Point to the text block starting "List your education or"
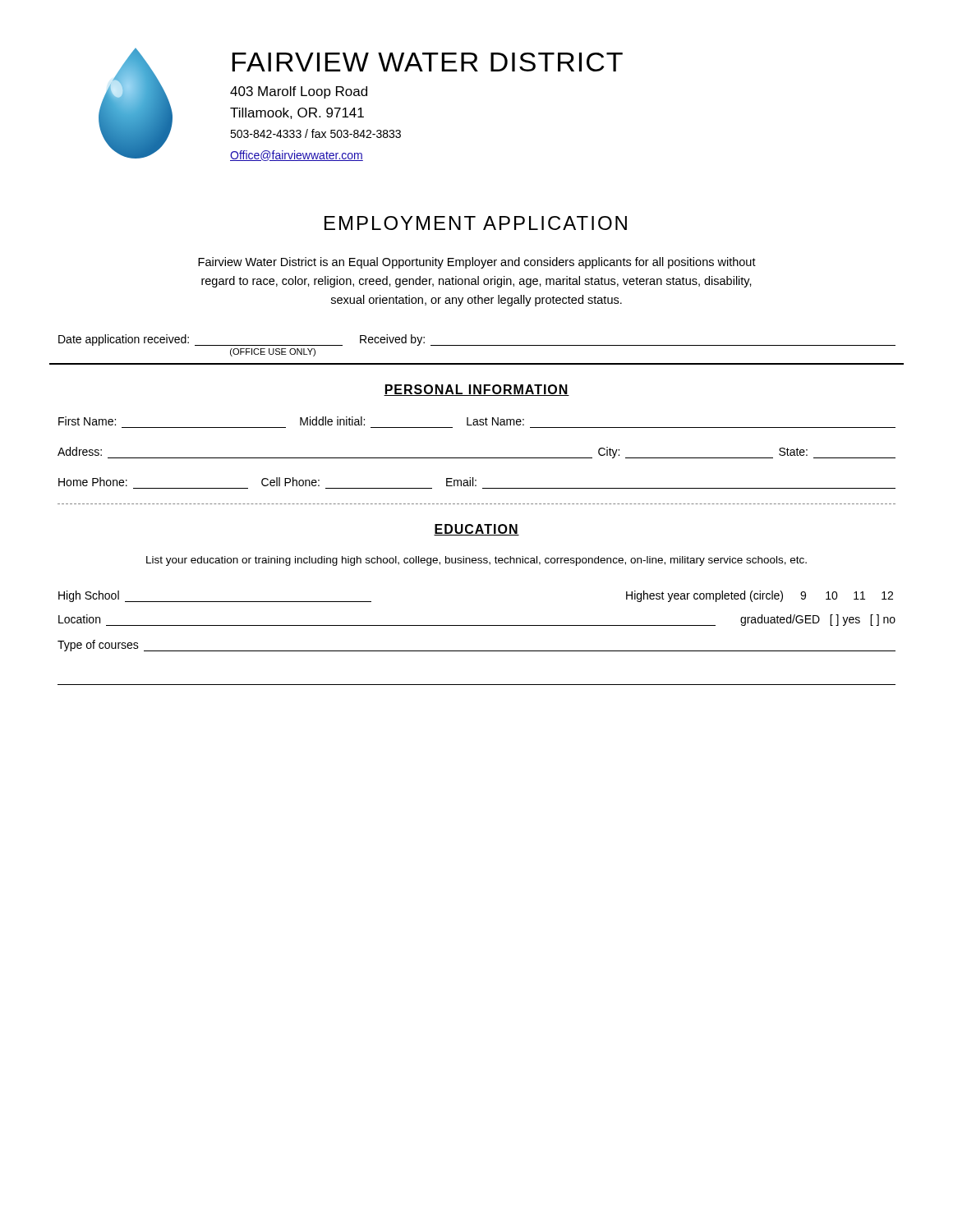This screenshot has width=953, height=1232. [476, 559]
